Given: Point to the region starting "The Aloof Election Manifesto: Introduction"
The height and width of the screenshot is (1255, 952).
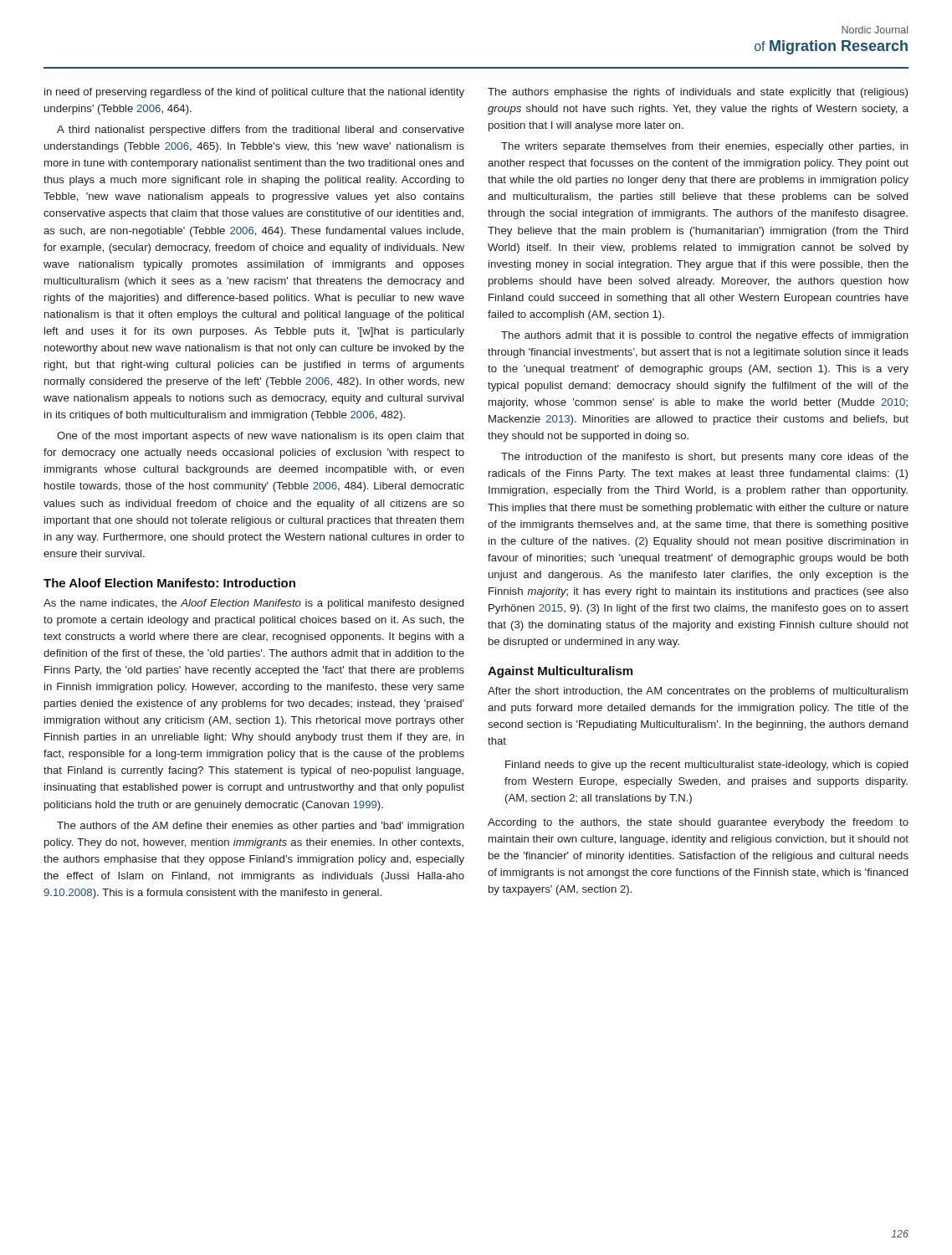Looking at the screenshot, I should pos(170,583).
